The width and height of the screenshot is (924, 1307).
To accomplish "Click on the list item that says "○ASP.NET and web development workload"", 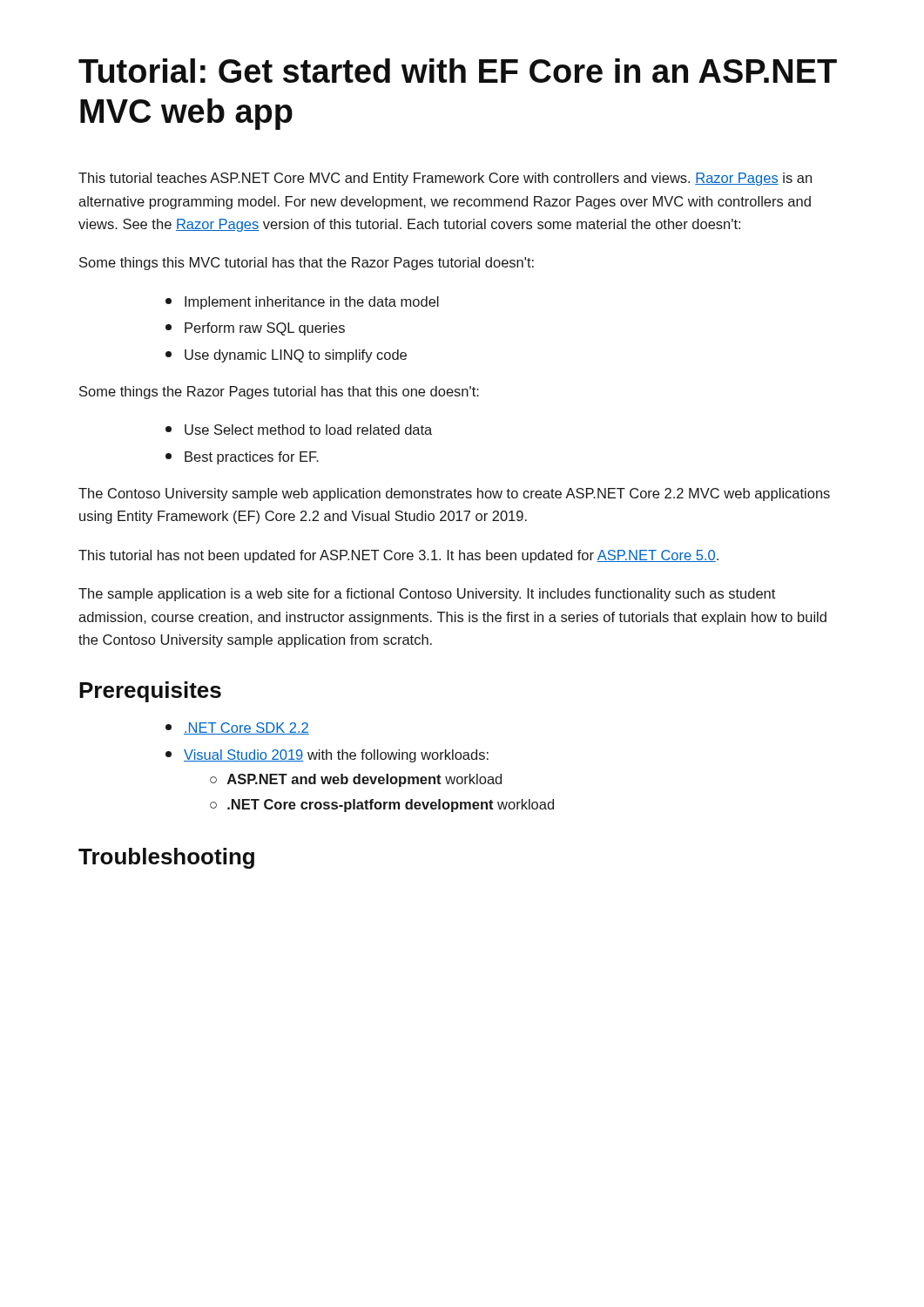I will (x=356, y=780).
